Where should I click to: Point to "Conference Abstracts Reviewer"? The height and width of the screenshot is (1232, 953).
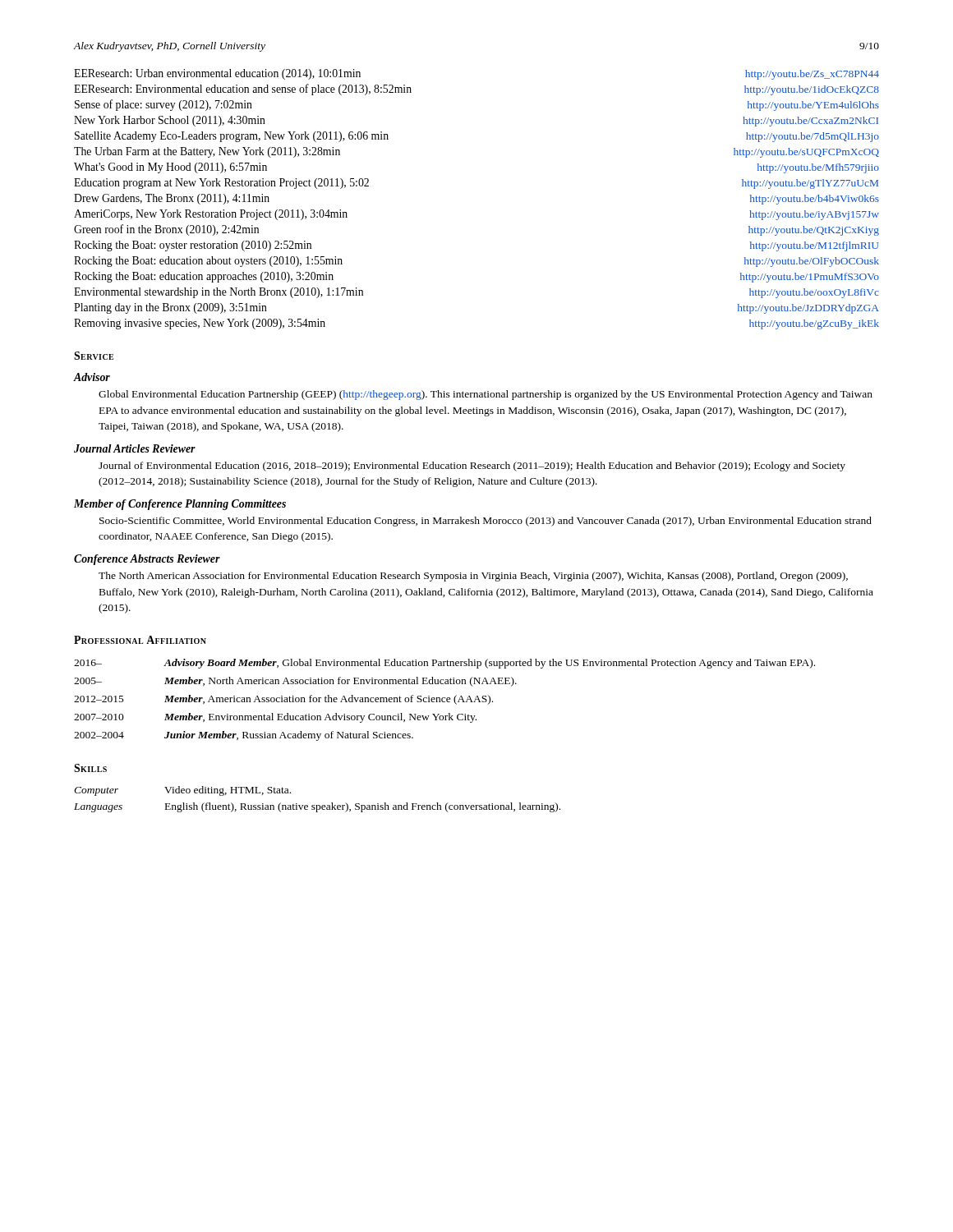tap(147, 559)
